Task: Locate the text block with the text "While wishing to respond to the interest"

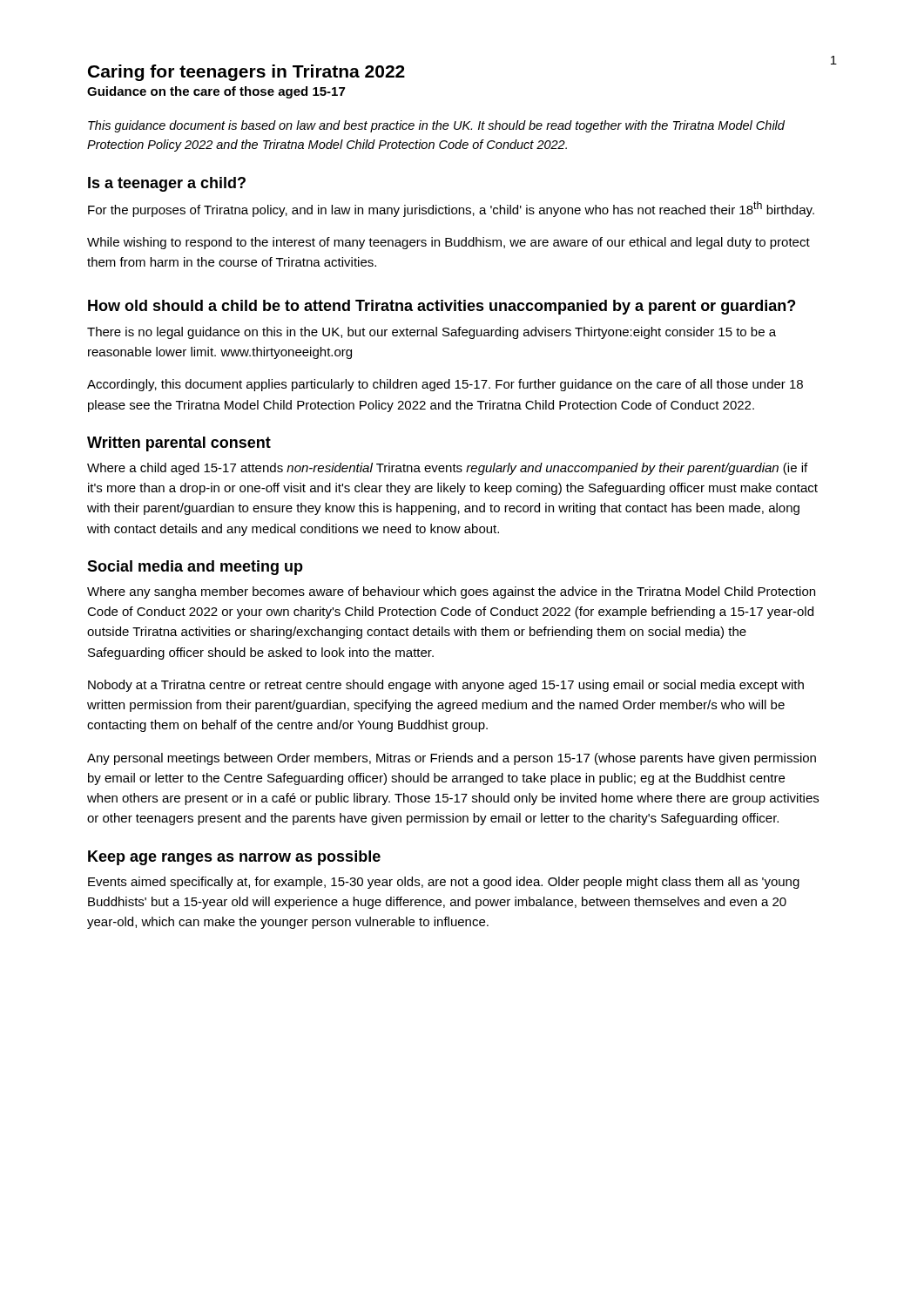Action: coord(448,252)
